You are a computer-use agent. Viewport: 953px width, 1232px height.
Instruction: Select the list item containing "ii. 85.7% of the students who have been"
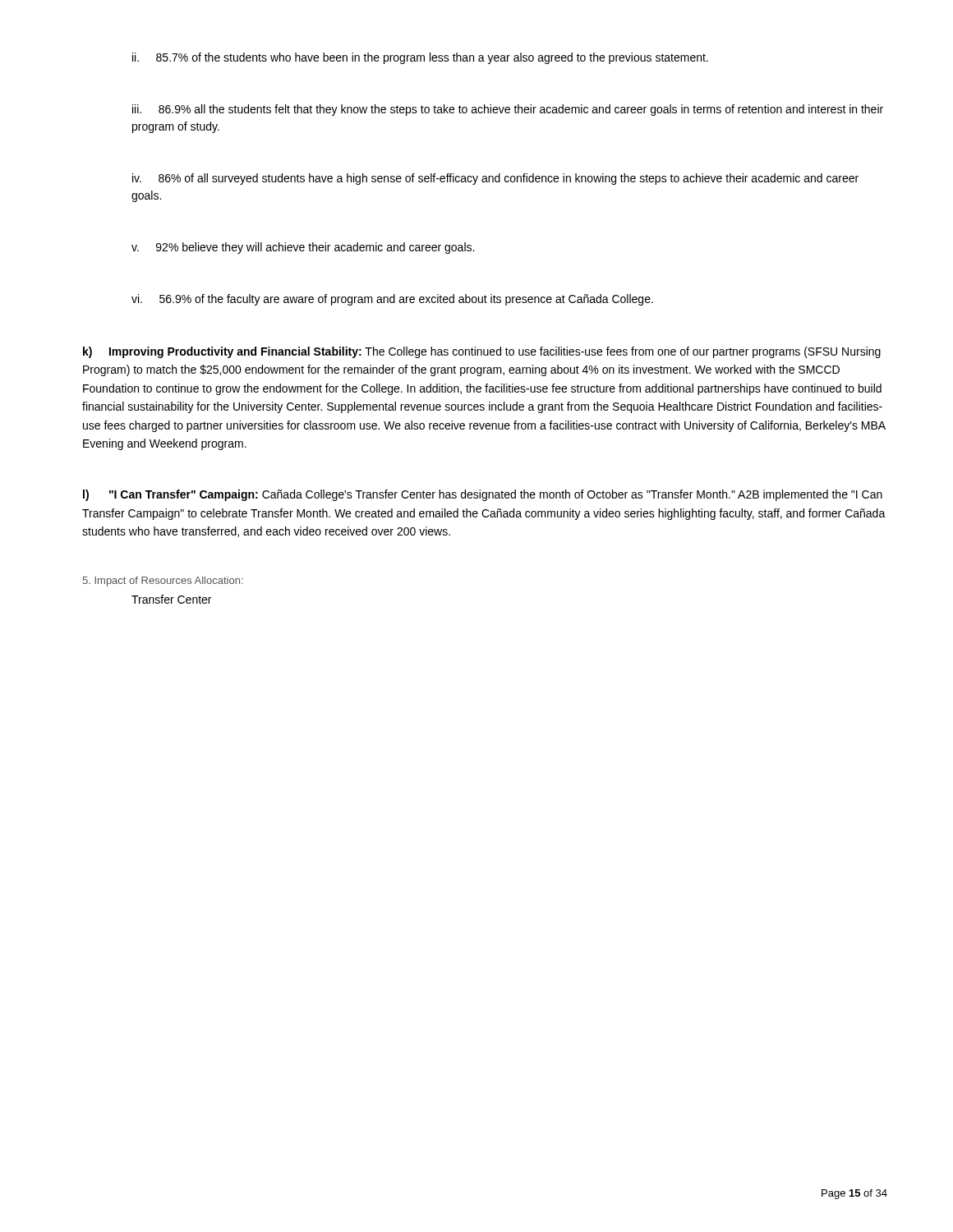click(x=420, y=57)
